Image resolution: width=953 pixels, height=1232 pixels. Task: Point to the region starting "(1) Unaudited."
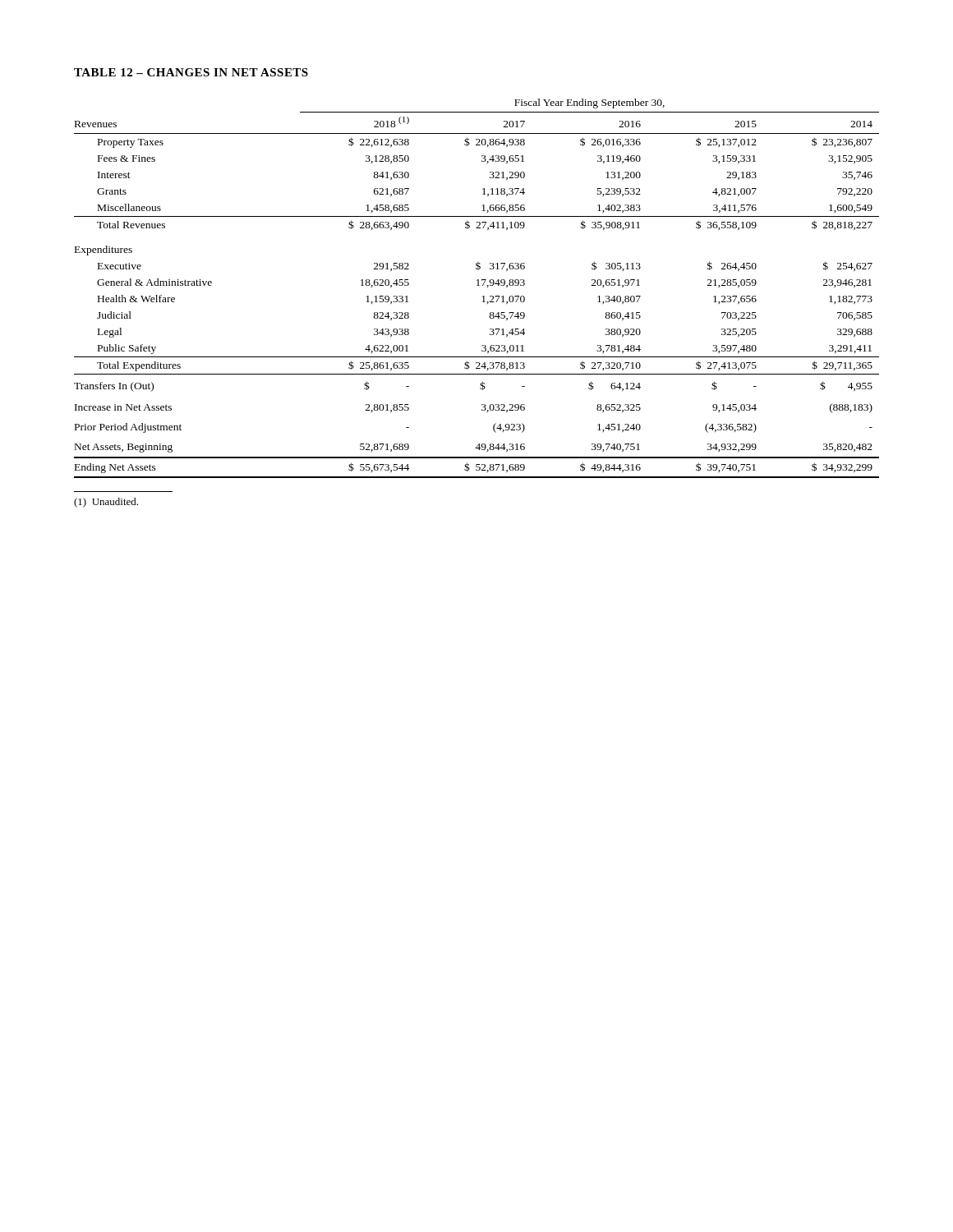[106, 503]
